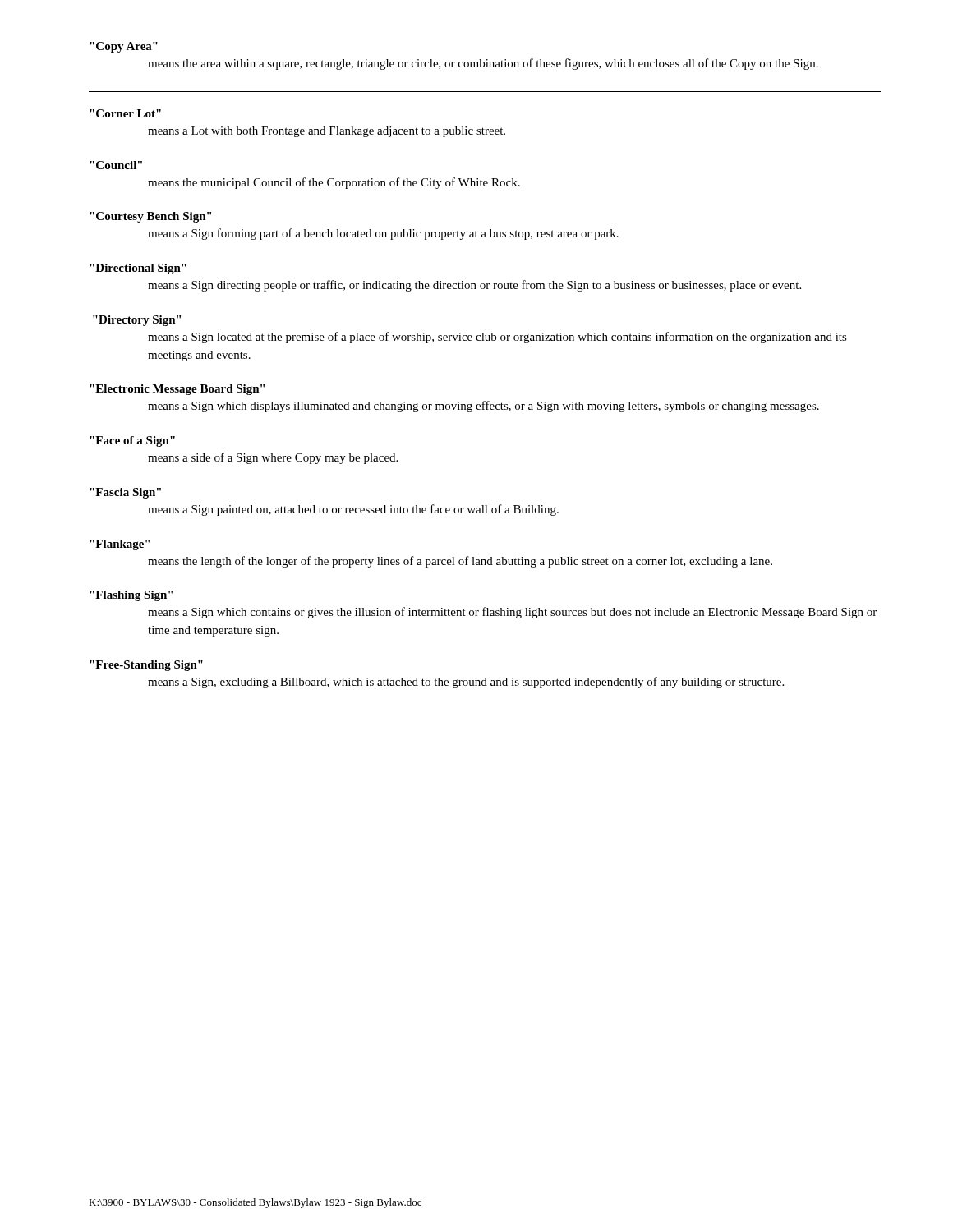Find the block on this page that starts ""Free-Standing Sign" means a Sign, excluding a"
Image resolution: width=953 pixels, height=1232 pixels.
pyautogui.click(x=485, y=674)
